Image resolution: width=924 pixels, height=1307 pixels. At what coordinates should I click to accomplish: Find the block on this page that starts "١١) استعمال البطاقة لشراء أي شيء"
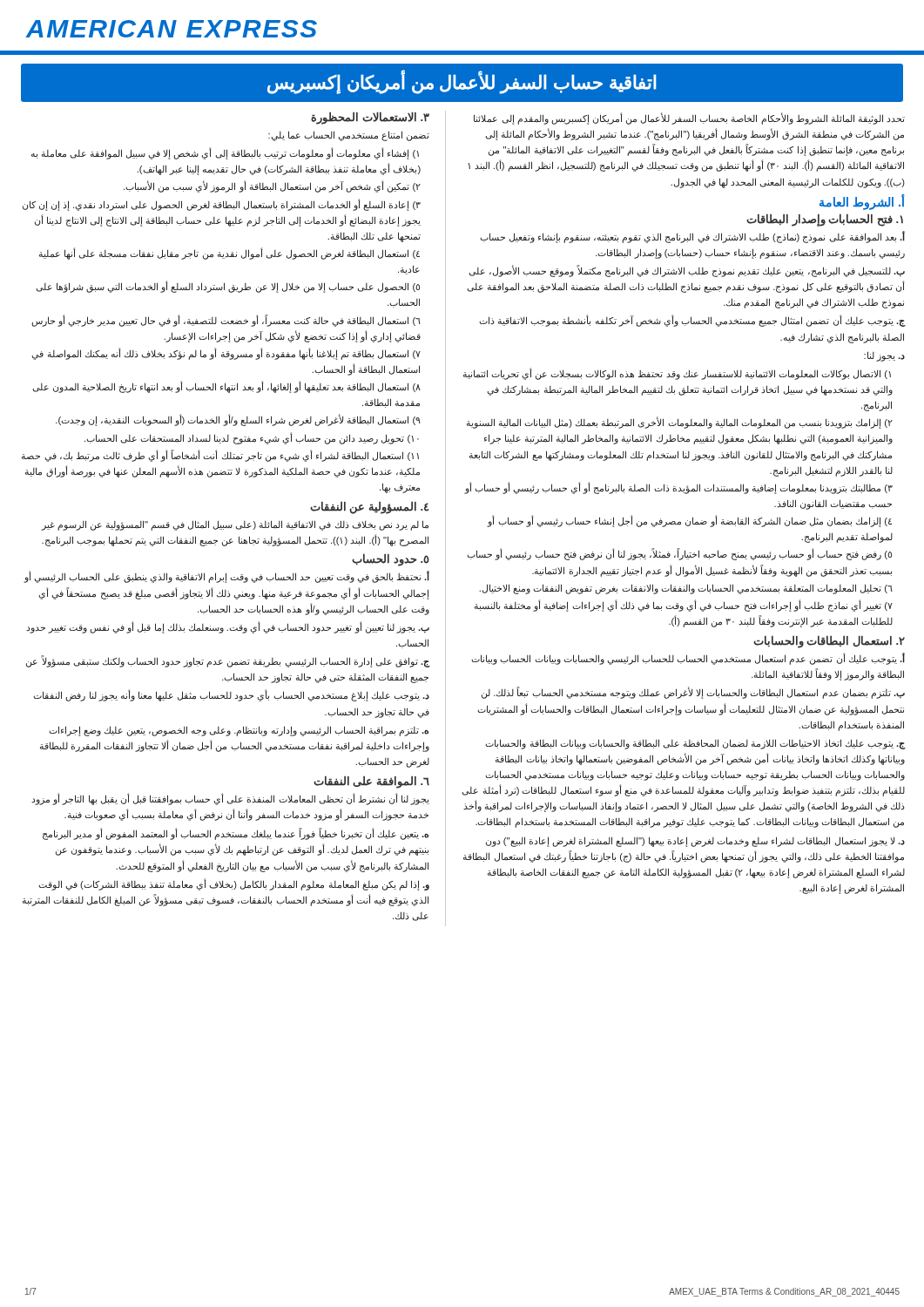click(221, 471)
